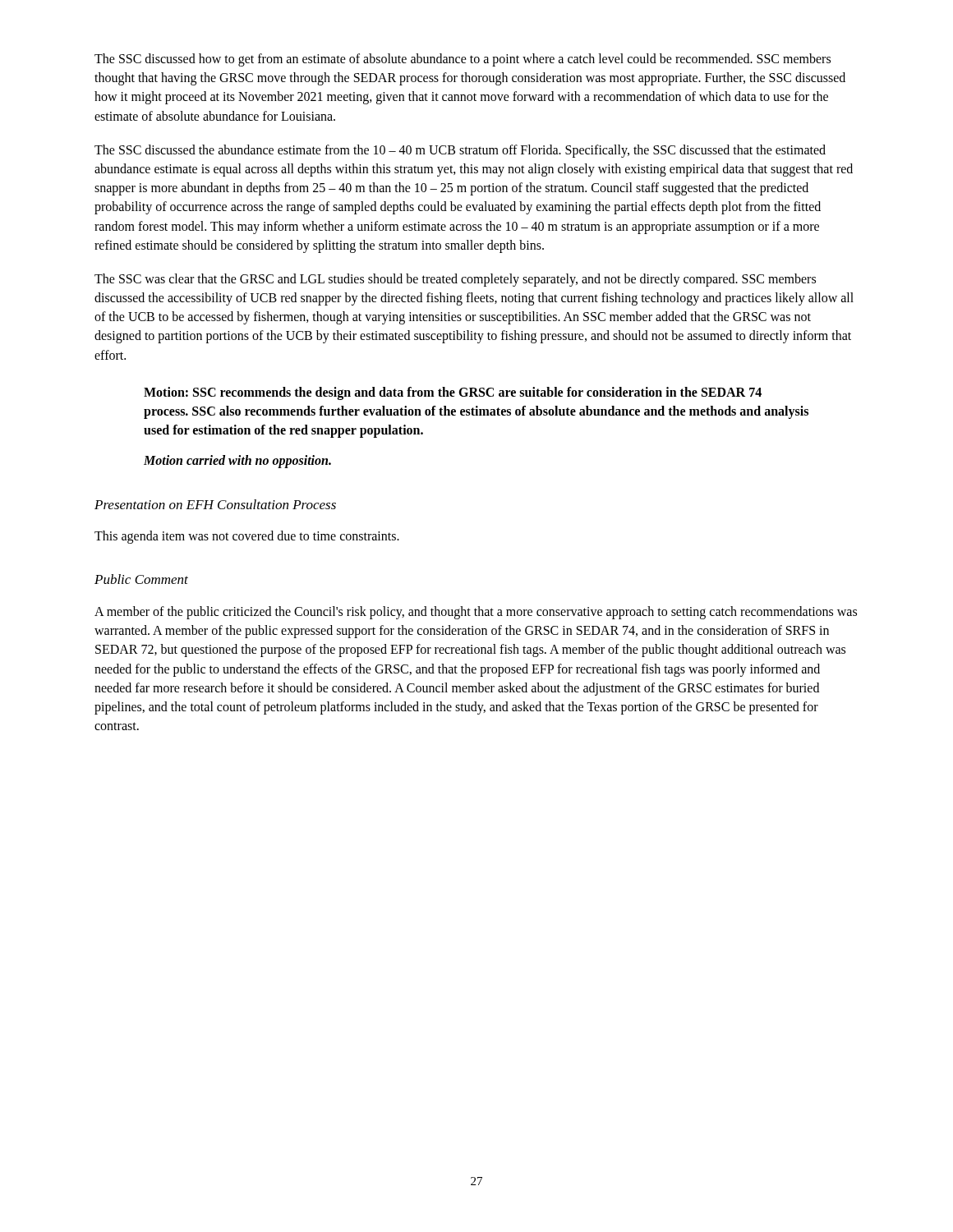Find the passage starting "The SSC was clear that the"
The width and height of the screenshot is (953, 1232).
pyautogui.click(x=474, y=317)
